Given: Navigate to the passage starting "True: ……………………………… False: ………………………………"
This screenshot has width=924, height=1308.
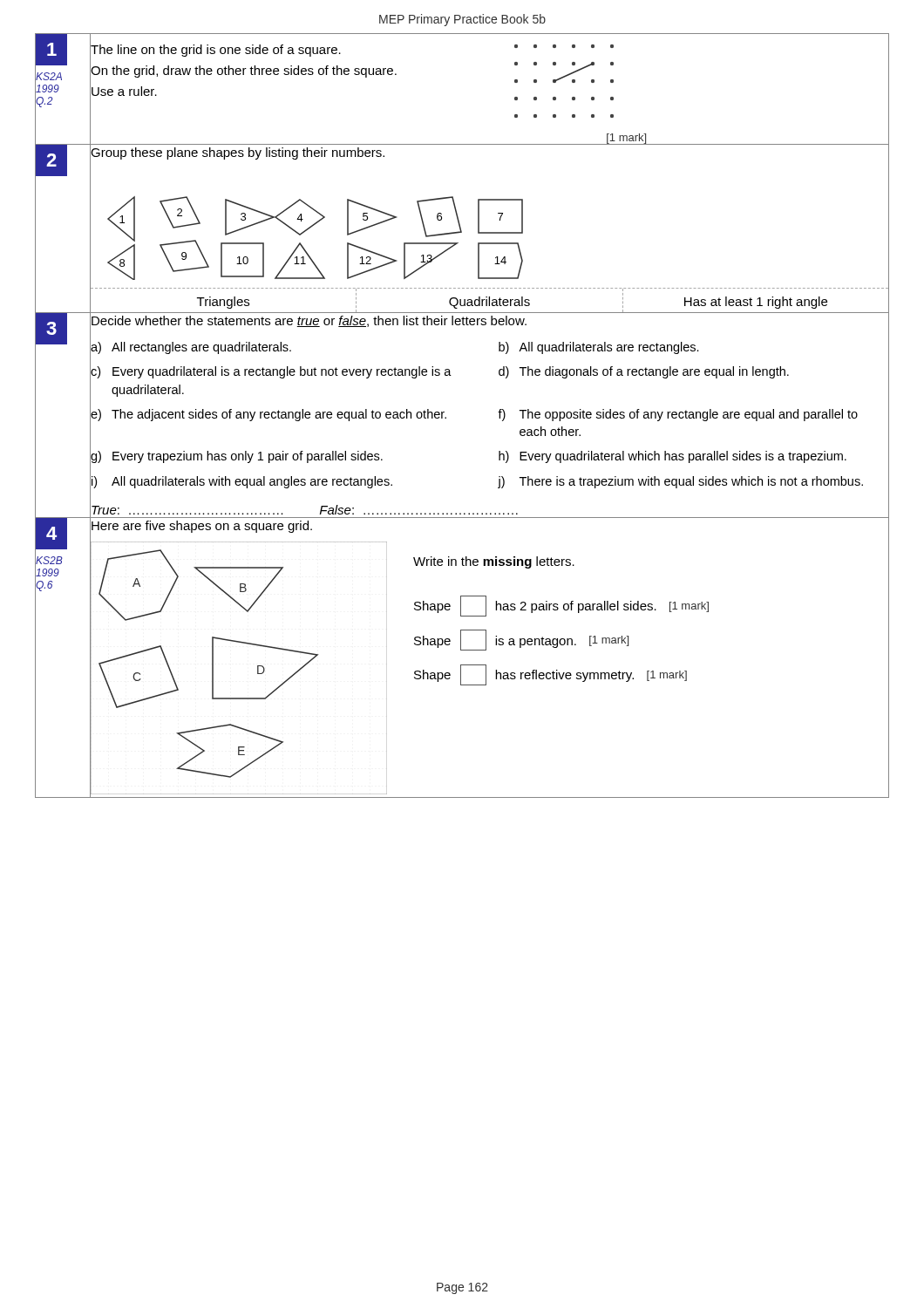Looking at the screenshot, I should [x=305, y=510].
